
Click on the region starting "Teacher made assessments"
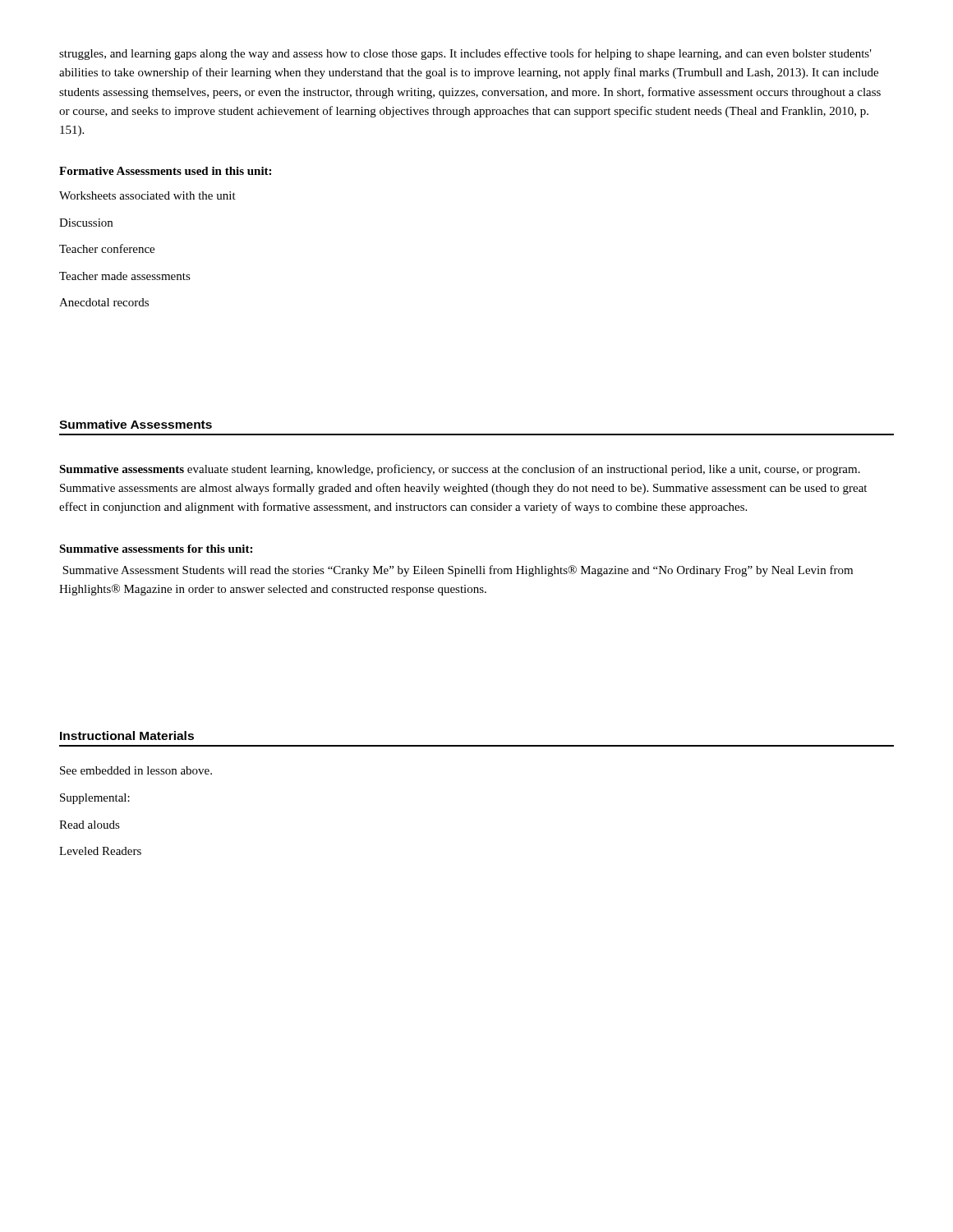(x=125, y=276)
